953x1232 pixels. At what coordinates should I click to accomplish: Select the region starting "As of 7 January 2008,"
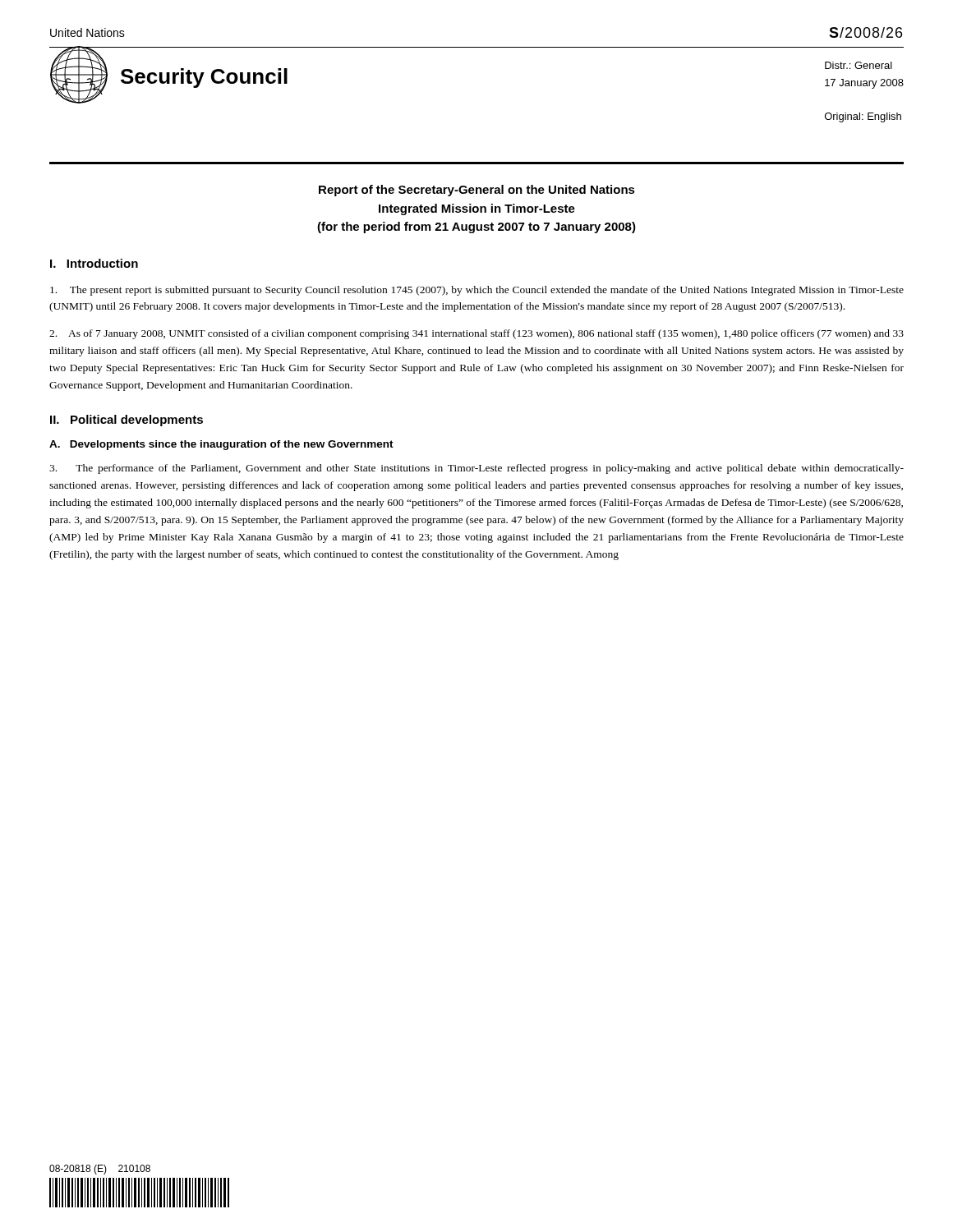pos(476,359)
